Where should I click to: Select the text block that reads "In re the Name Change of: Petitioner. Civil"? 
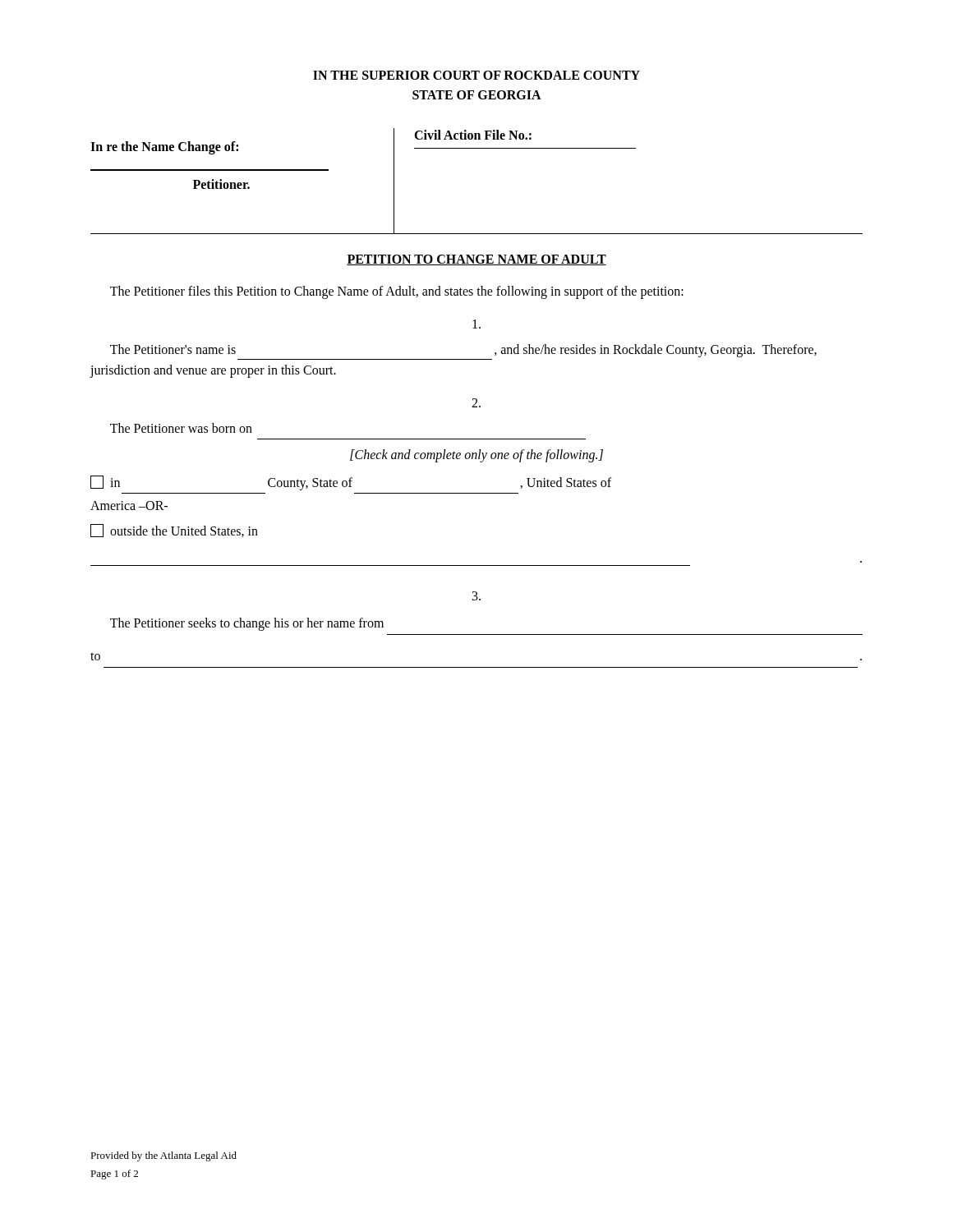pos(476,181)
